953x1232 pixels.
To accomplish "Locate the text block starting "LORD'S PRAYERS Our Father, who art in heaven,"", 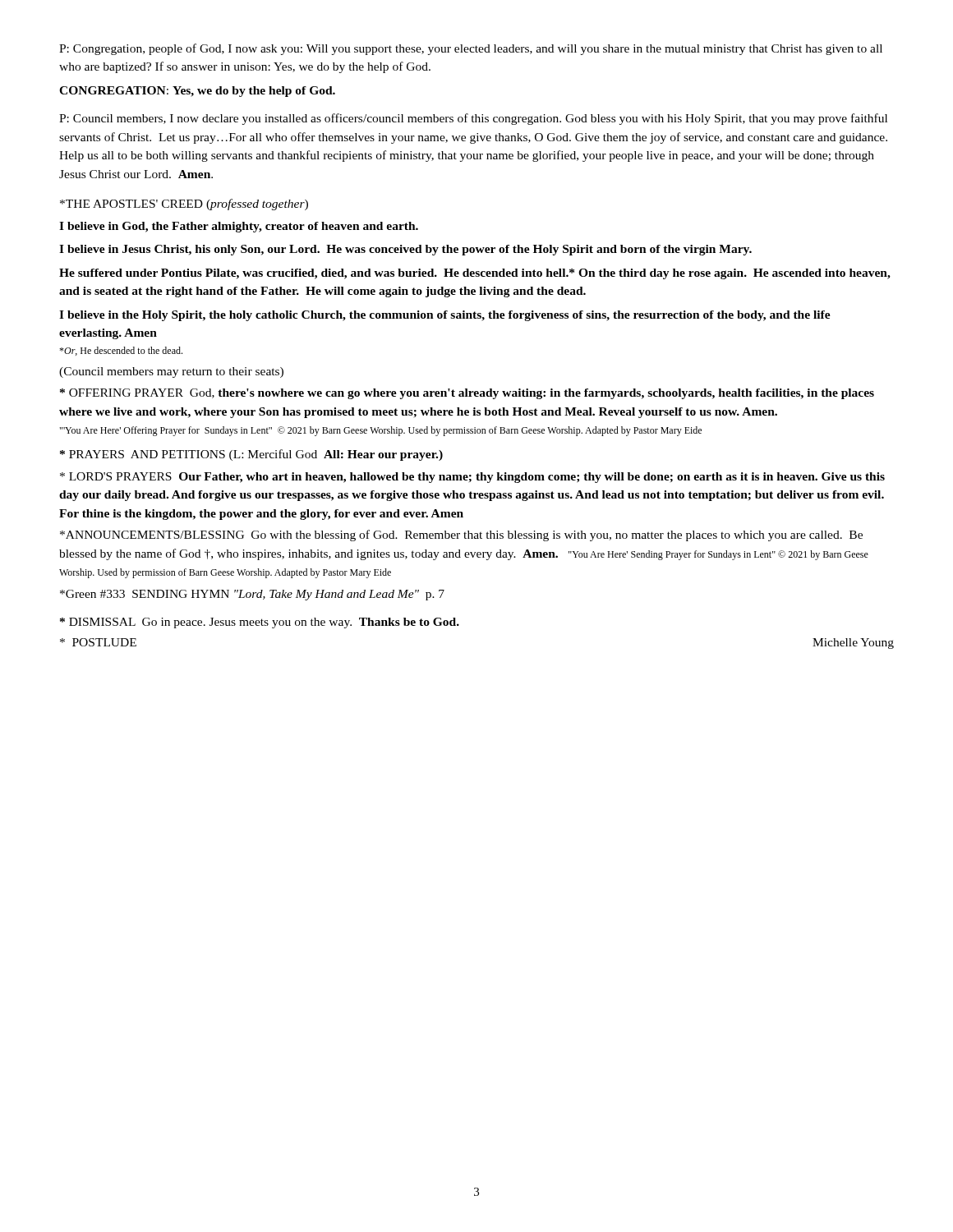I will point(472,494).
